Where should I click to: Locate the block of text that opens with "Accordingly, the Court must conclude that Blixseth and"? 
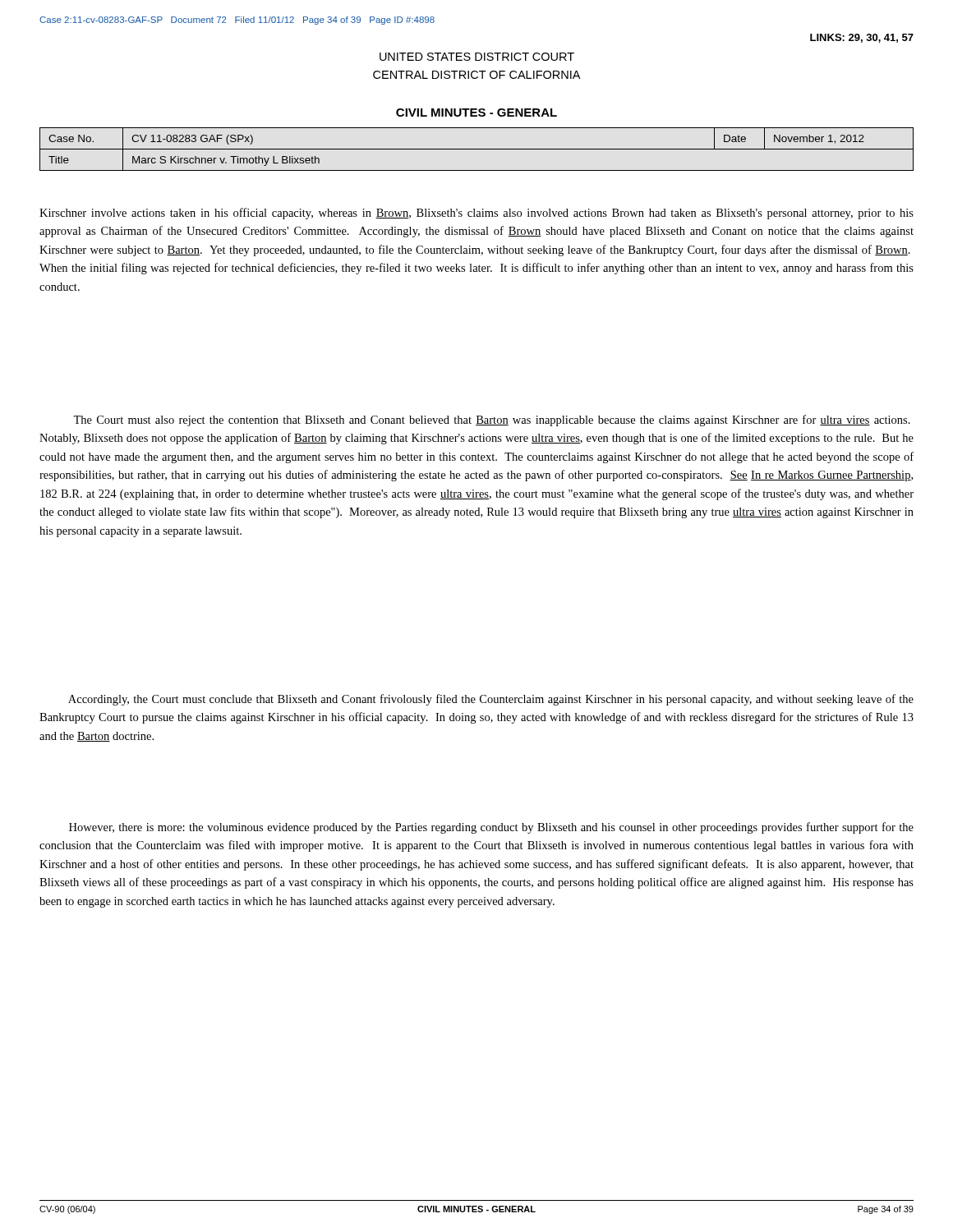(x=476, y=717)
